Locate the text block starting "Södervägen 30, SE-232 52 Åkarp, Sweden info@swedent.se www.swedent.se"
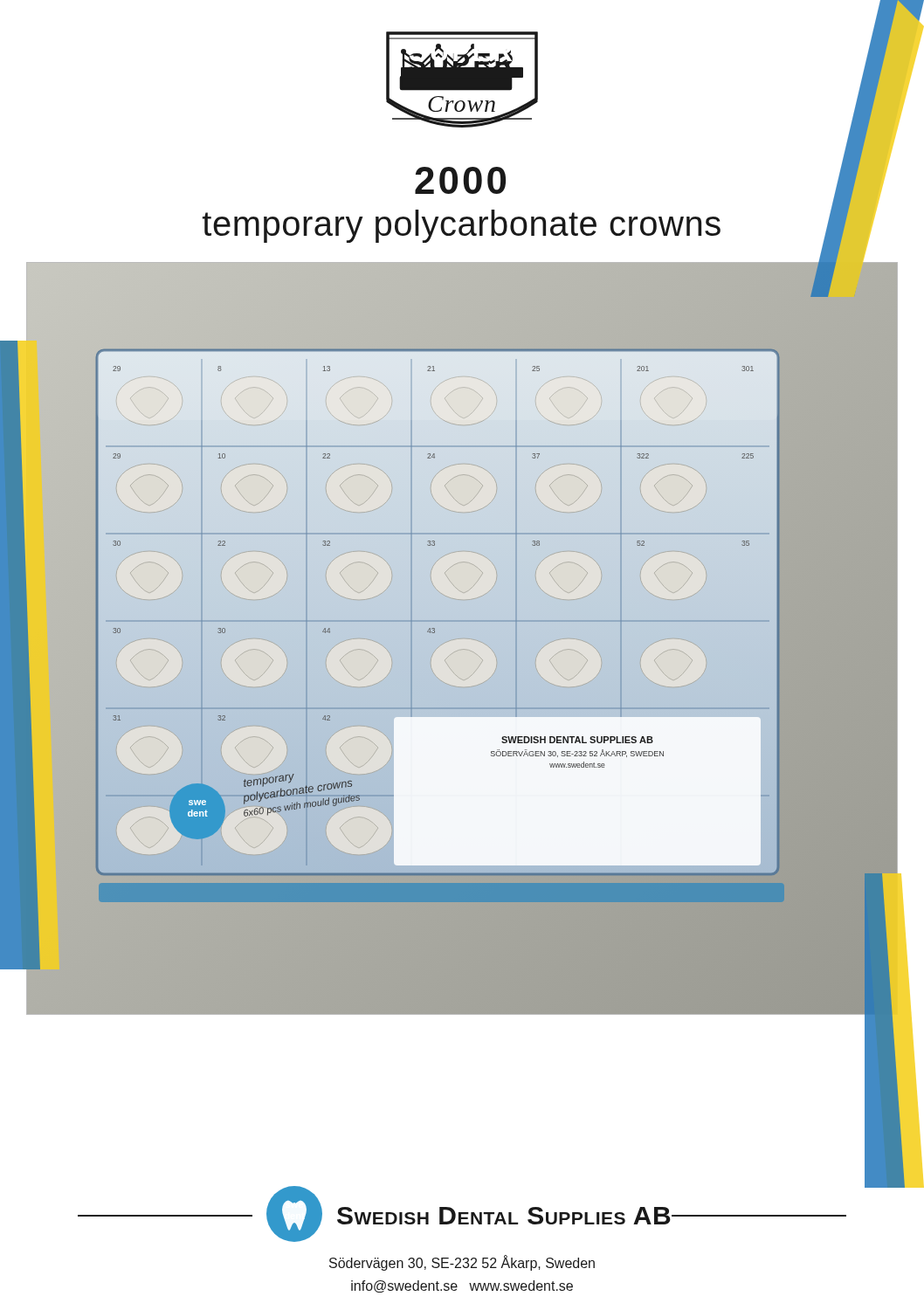The image size is (924, 1310). click(462, 1275)
